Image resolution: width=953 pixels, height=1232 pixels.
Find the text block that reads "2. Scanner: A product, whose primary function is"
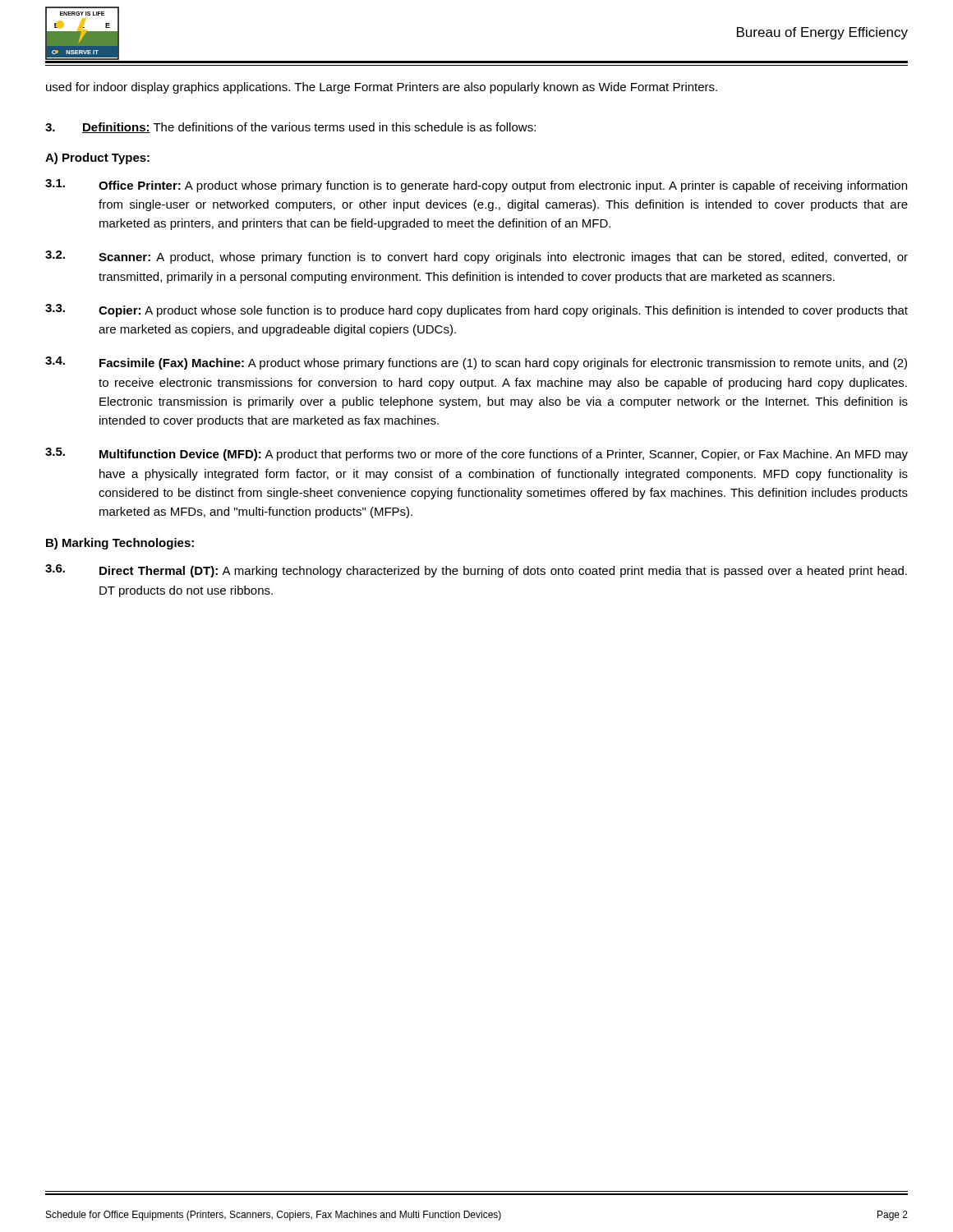tap(476, 266)
